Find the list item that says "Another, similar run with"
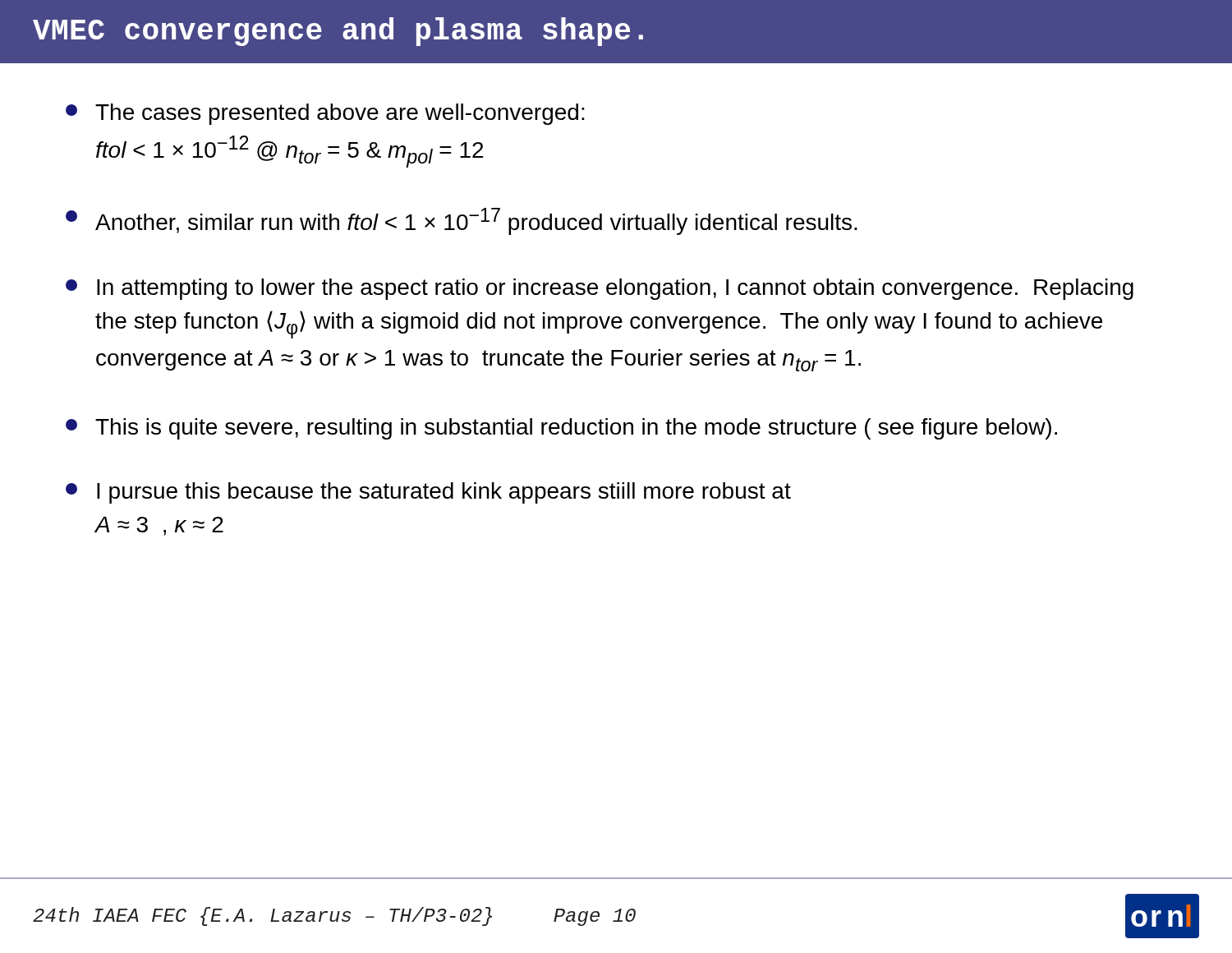 point(616,221)
